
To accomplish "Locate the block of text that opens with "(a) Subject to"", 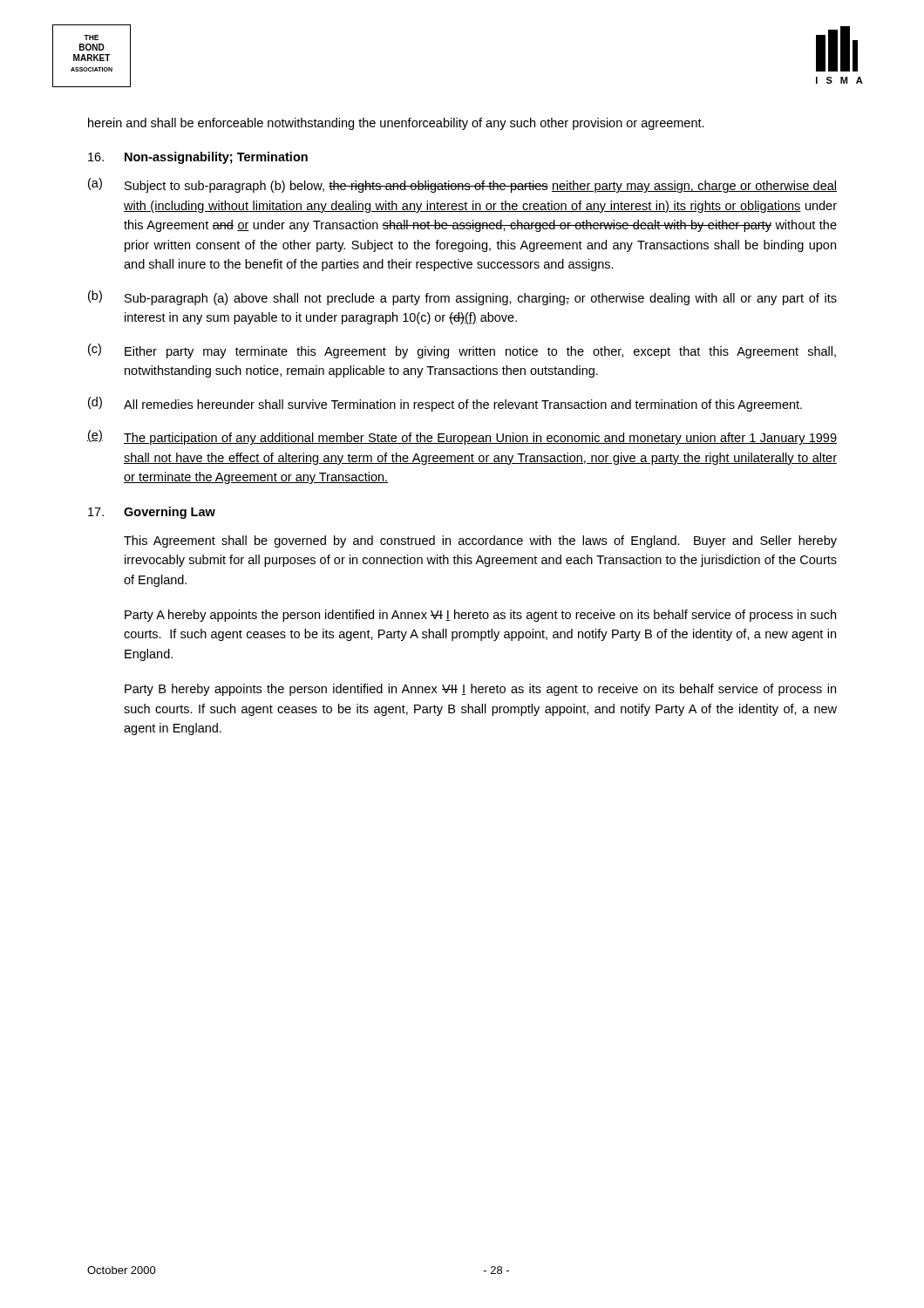I will tap(462, 226).
